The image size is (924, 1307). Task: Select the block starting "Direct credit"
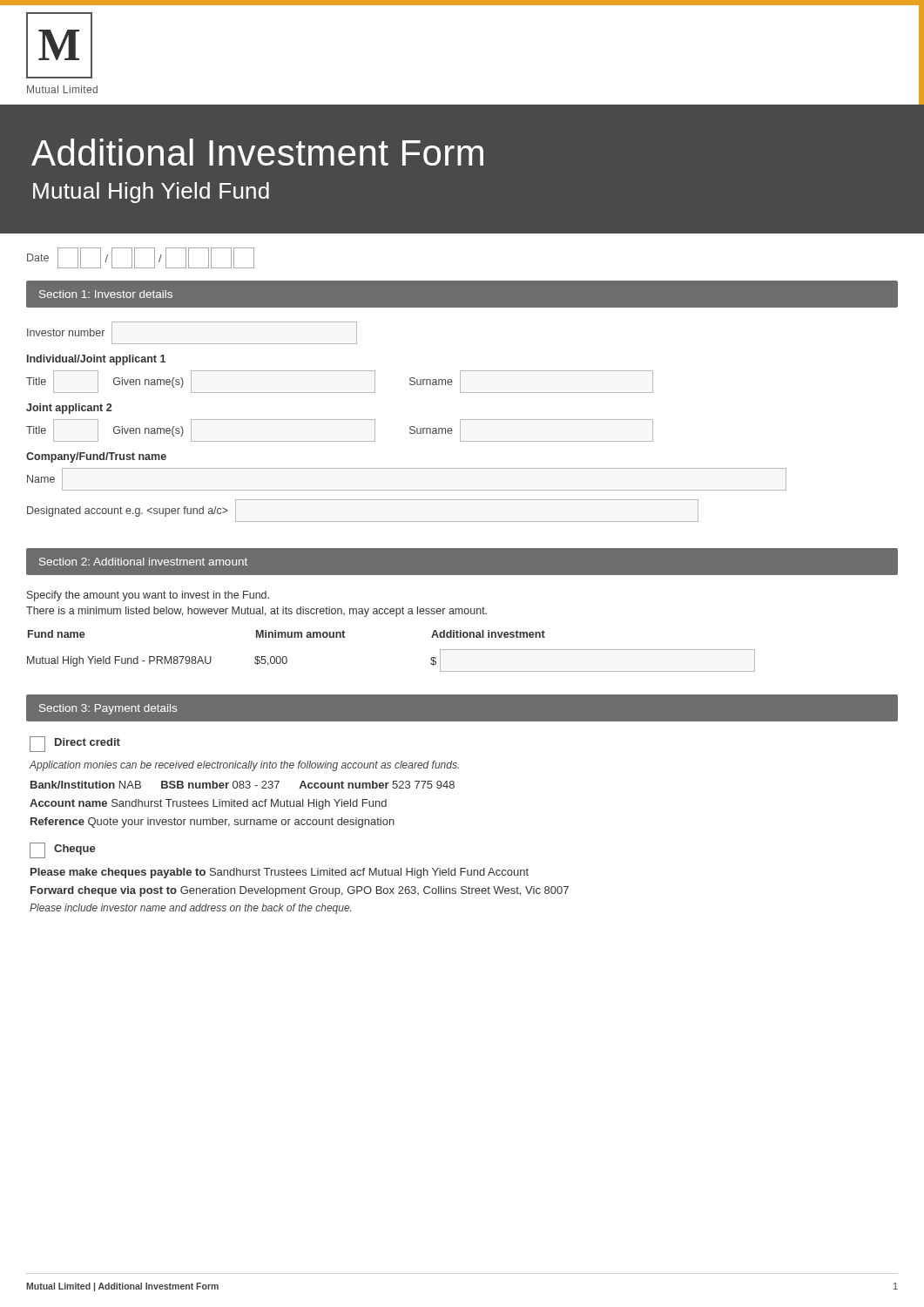[75, 744]
